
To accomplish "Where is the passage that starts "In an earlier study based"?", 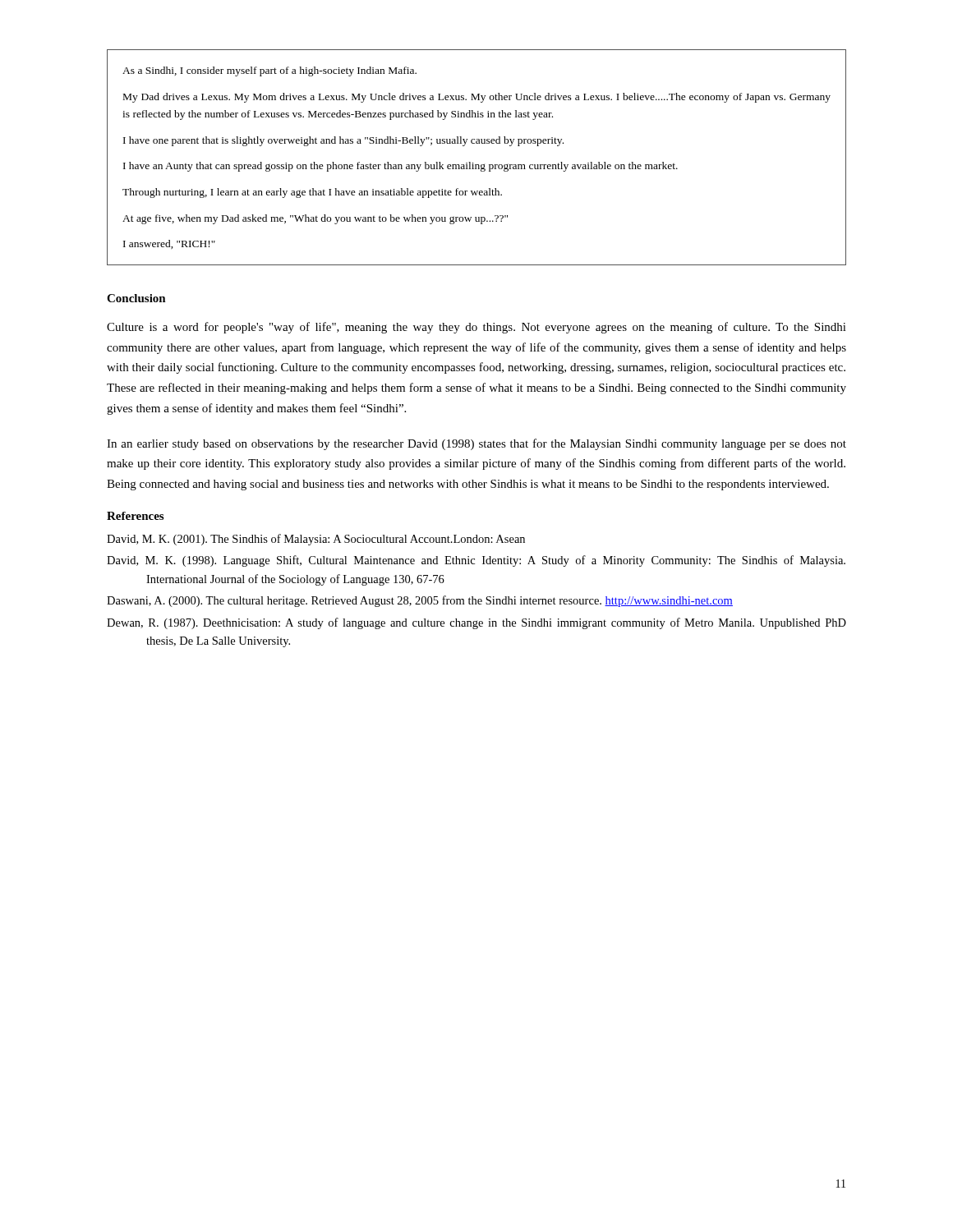I will click(x=476, y=463).
